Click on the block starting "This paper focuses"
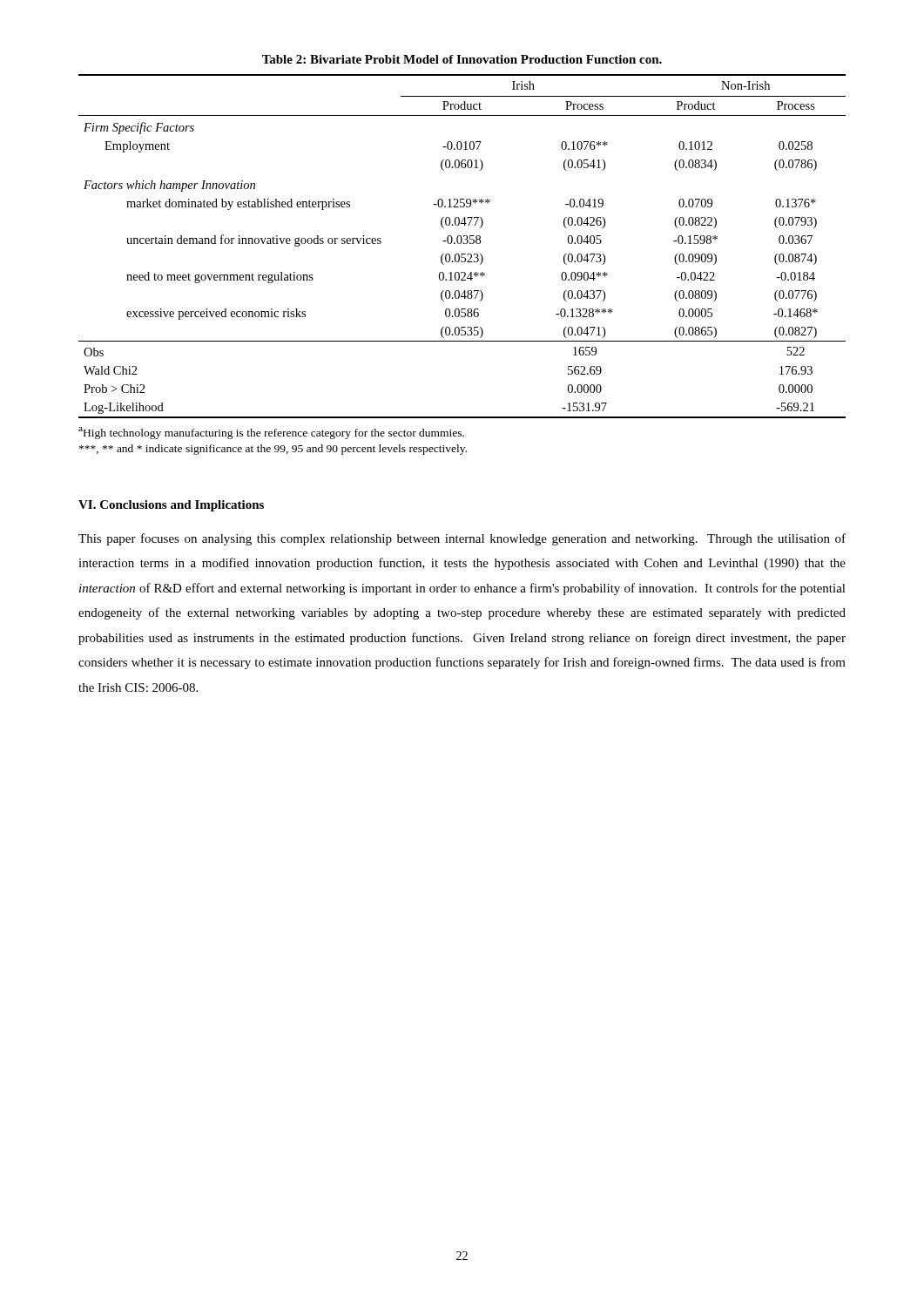 pos(462,613)
